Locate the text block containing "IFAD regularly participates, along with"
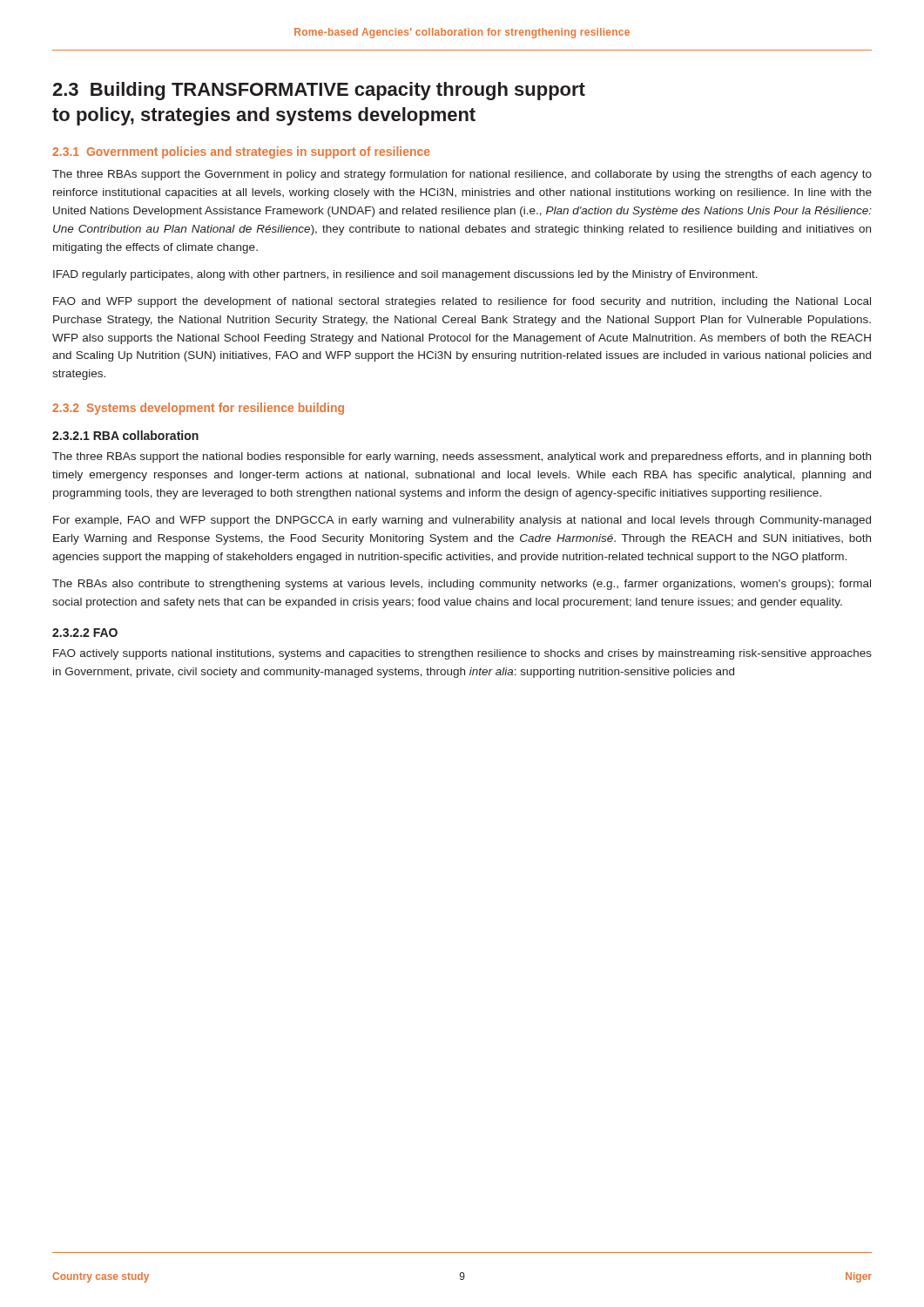This screenshot has width=924, height=1307. coord(405,274)
